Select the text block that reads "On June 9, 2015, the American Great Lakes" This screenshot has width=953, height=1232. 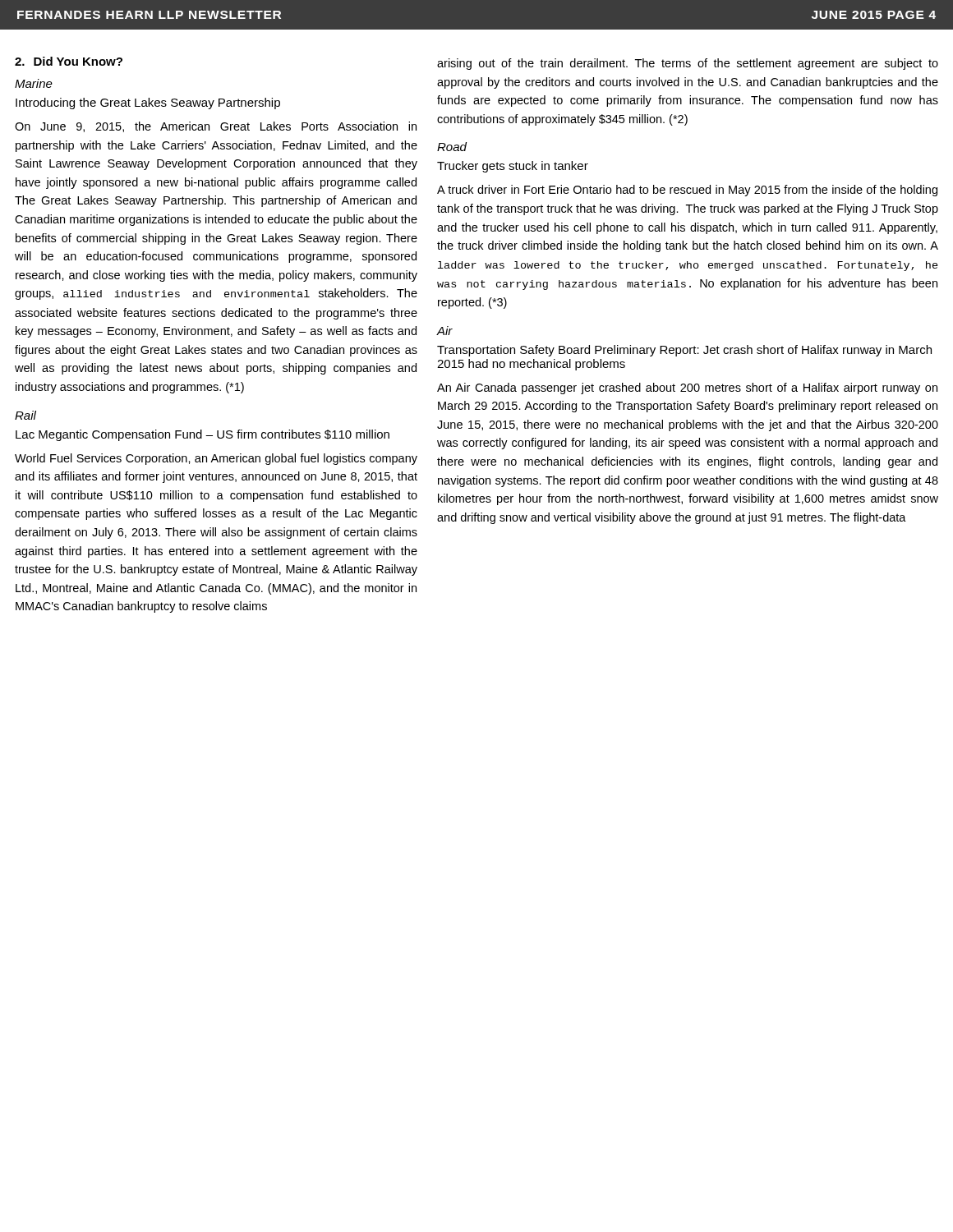216,257
